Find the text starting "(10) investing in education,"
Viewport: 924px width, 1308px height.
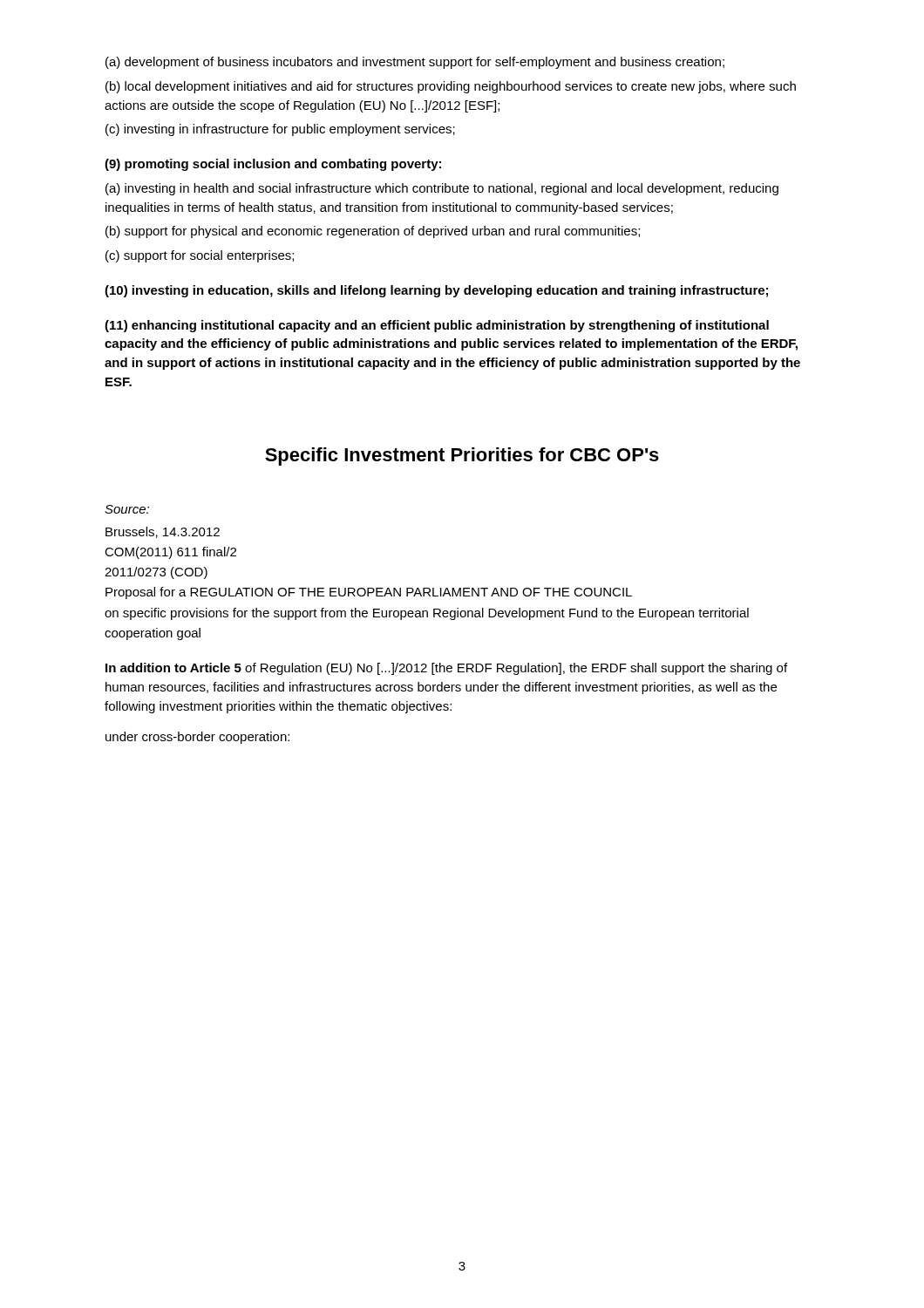coord(437,290)
